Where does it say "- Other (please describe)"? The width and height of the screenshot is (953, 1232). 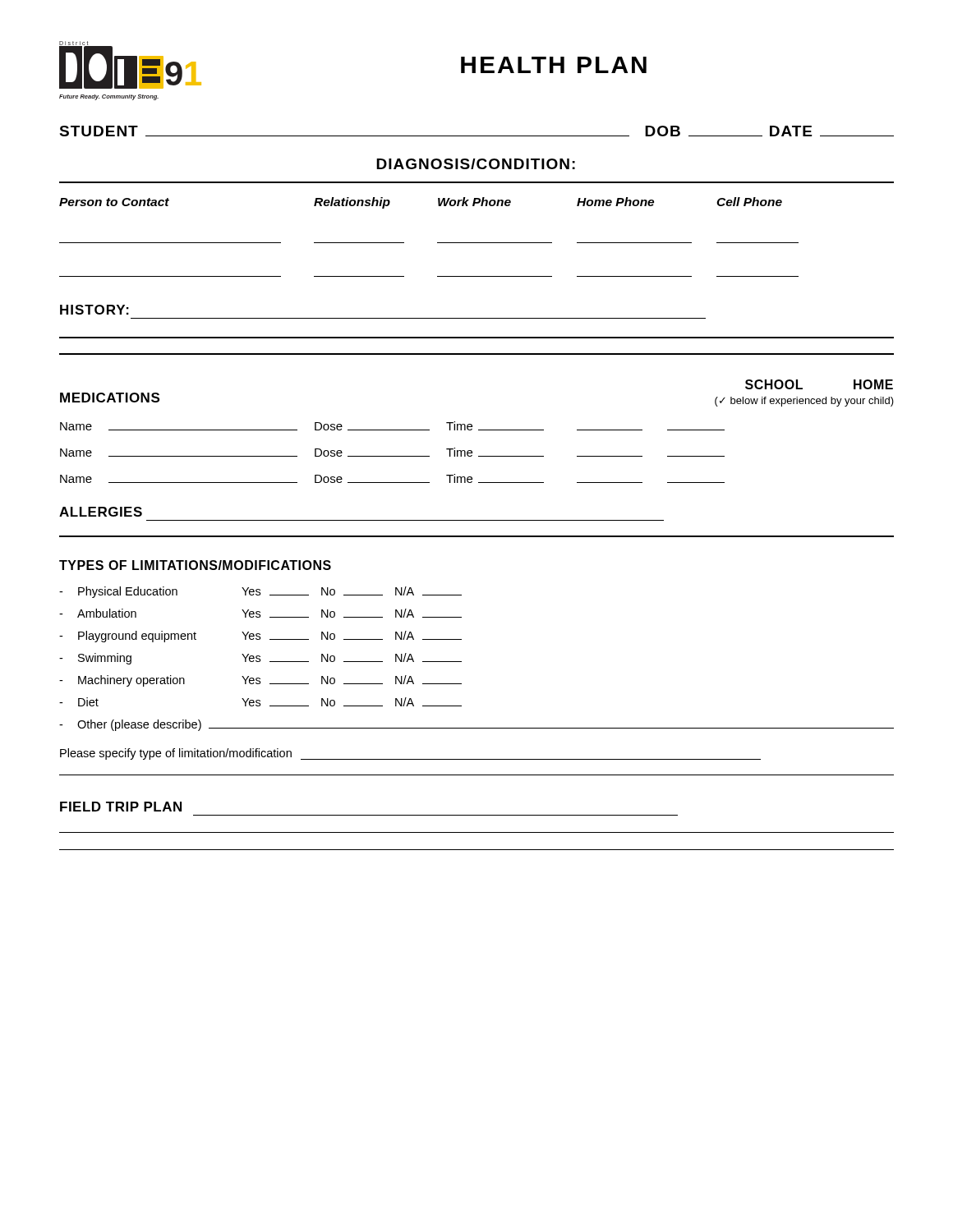pyautogui.click(x=476, y=723)
